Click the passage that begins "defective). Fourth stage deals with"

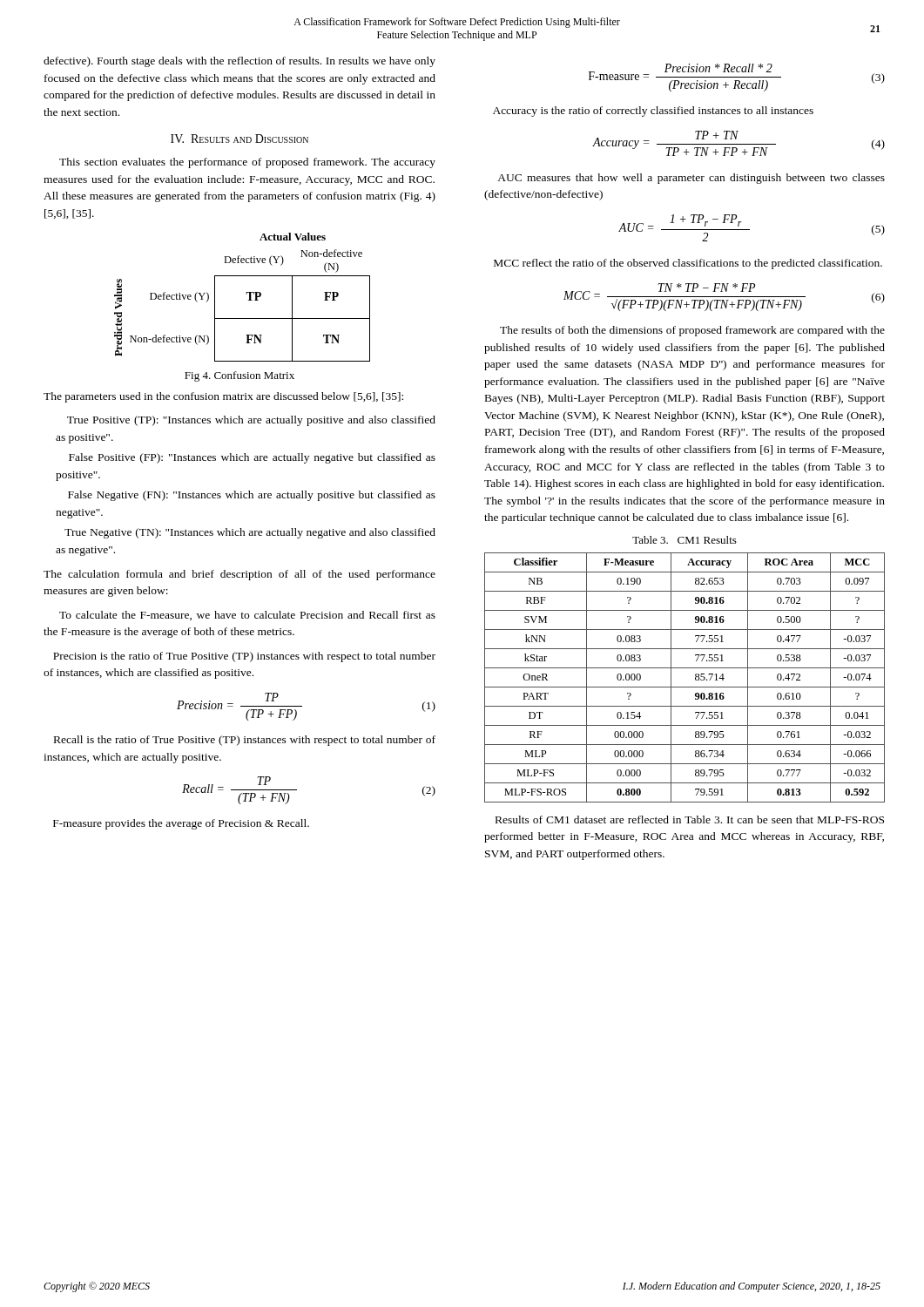(x=240, y=86)
